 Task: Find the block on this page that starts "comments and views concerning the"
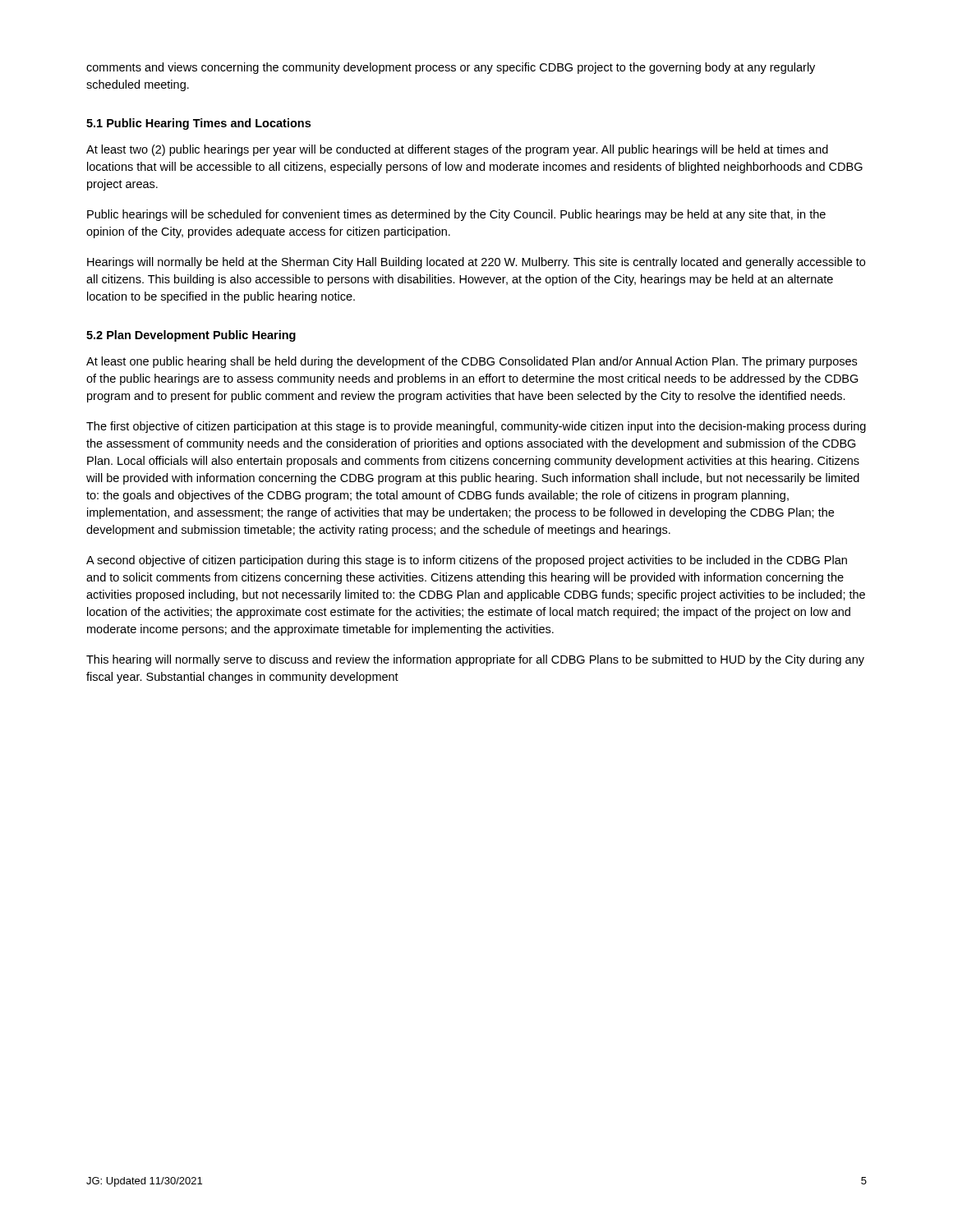tap(451, 76)
